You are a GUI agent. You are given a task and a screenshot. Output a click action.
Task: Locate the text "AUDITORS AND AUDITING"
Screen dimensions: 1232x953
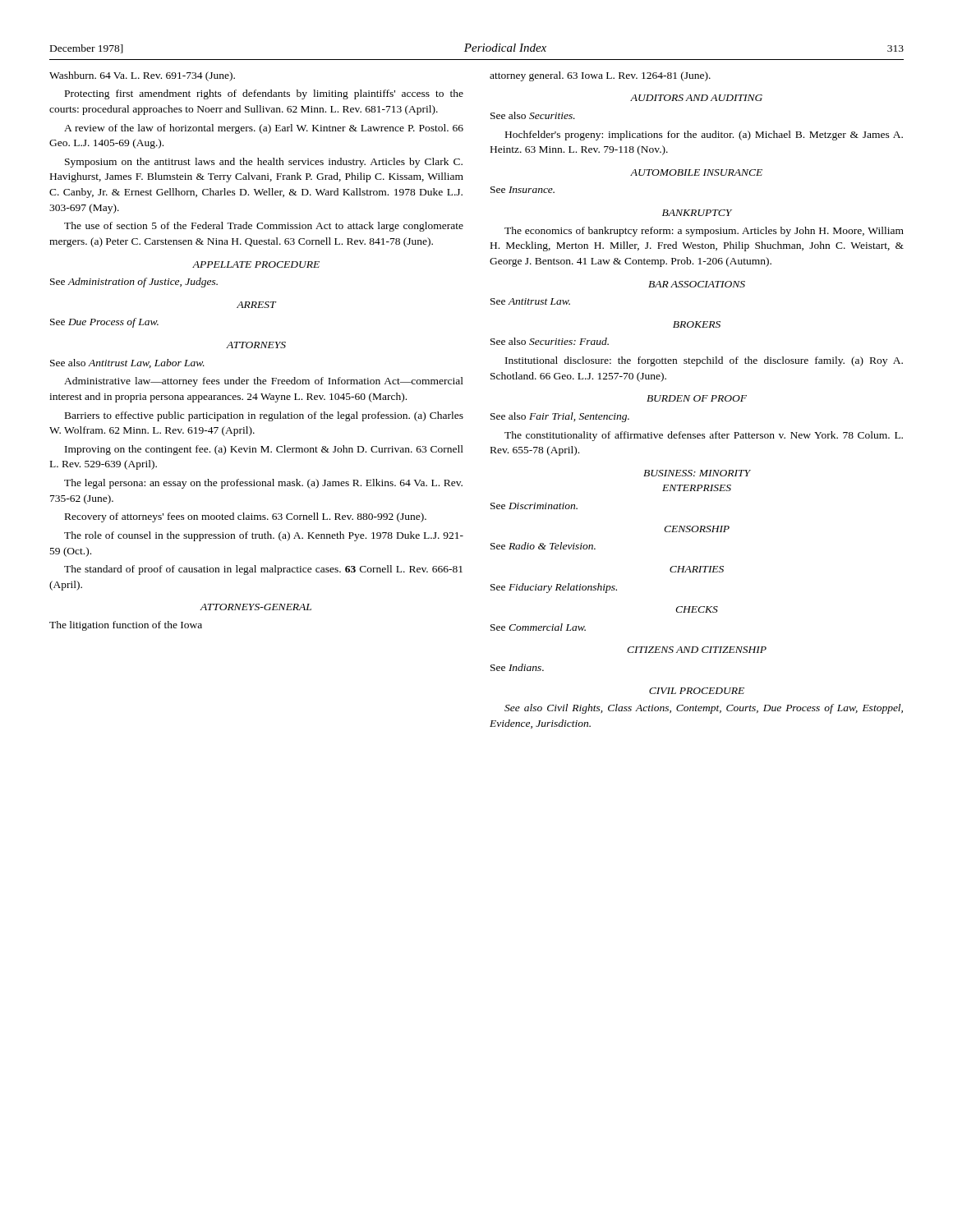(x=697, y=98)
